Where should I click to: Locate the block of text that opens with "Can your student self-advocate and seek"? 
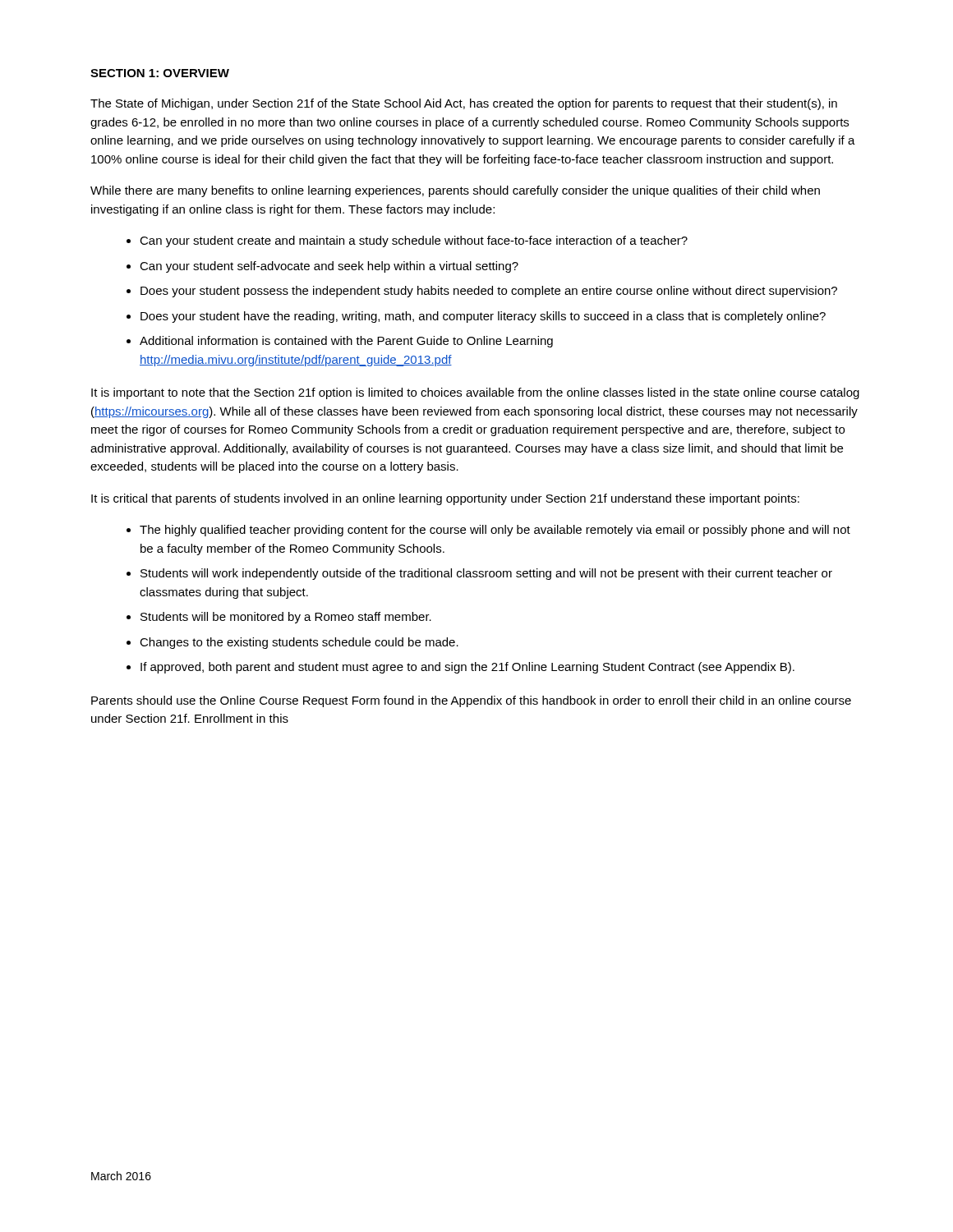point(329,265)
